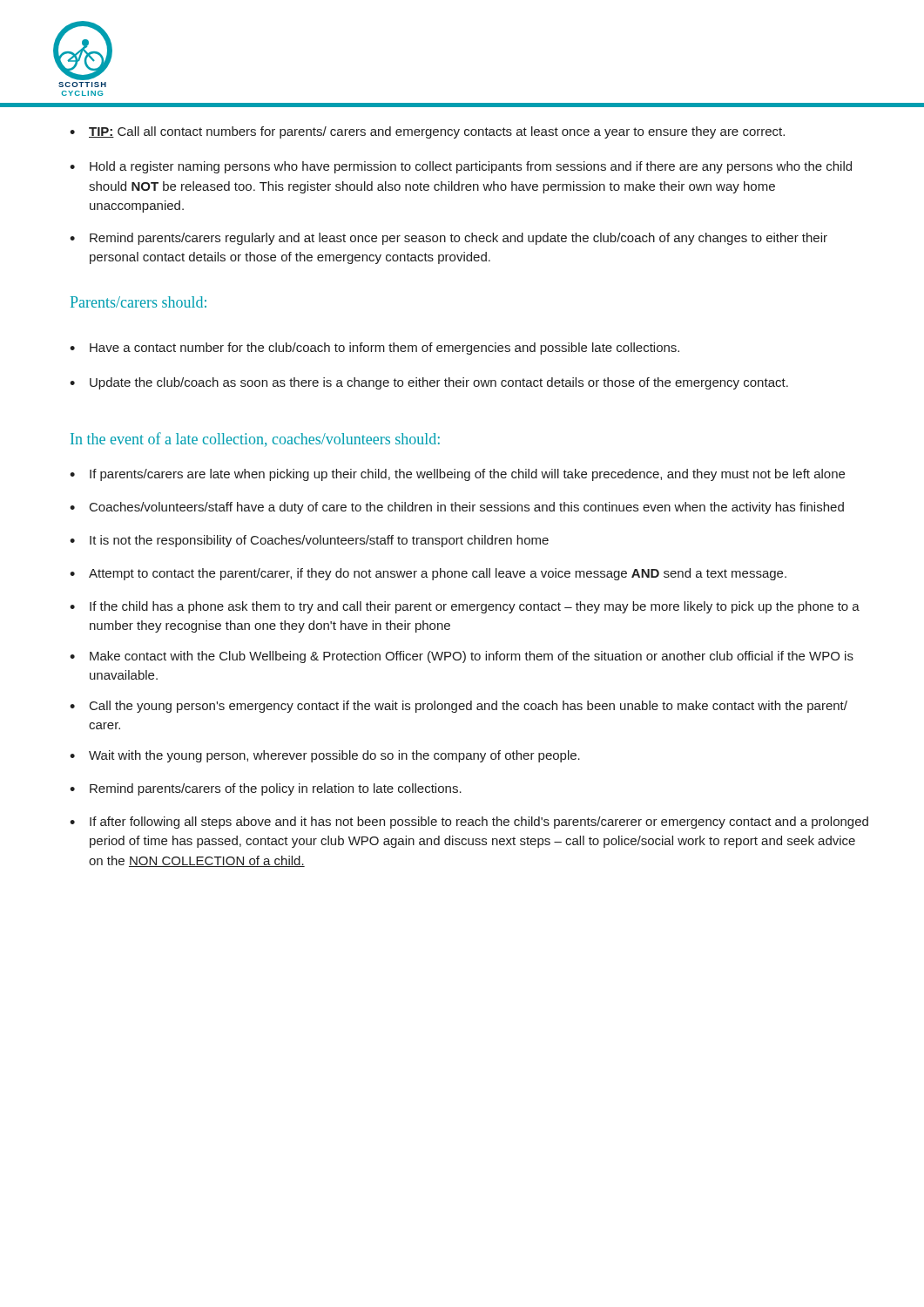Select the list item that reads "• Make contact with"

[x=471, y=666]
